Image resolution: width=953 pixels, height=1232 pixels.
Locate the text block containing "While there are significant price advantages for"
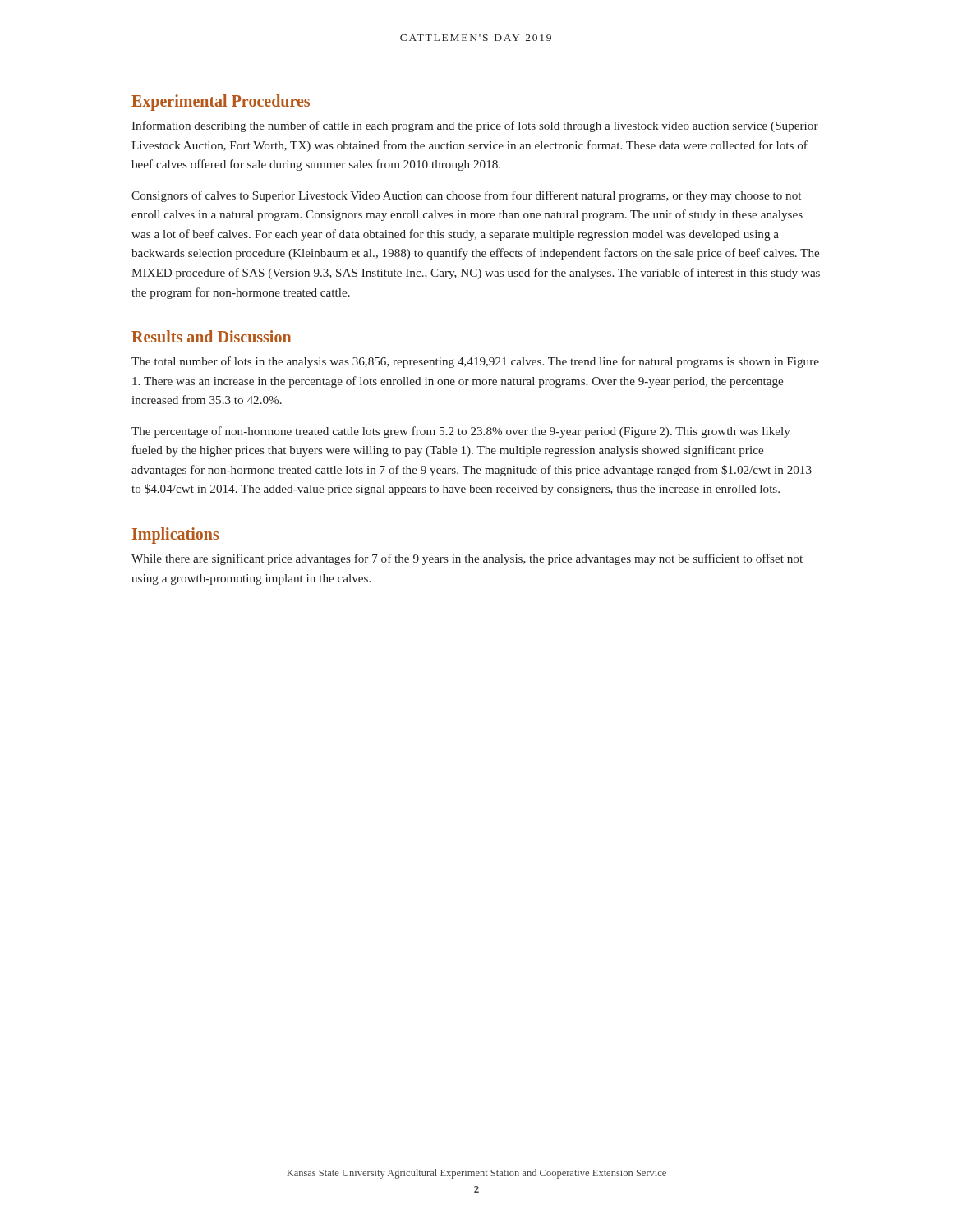[467, 568]
